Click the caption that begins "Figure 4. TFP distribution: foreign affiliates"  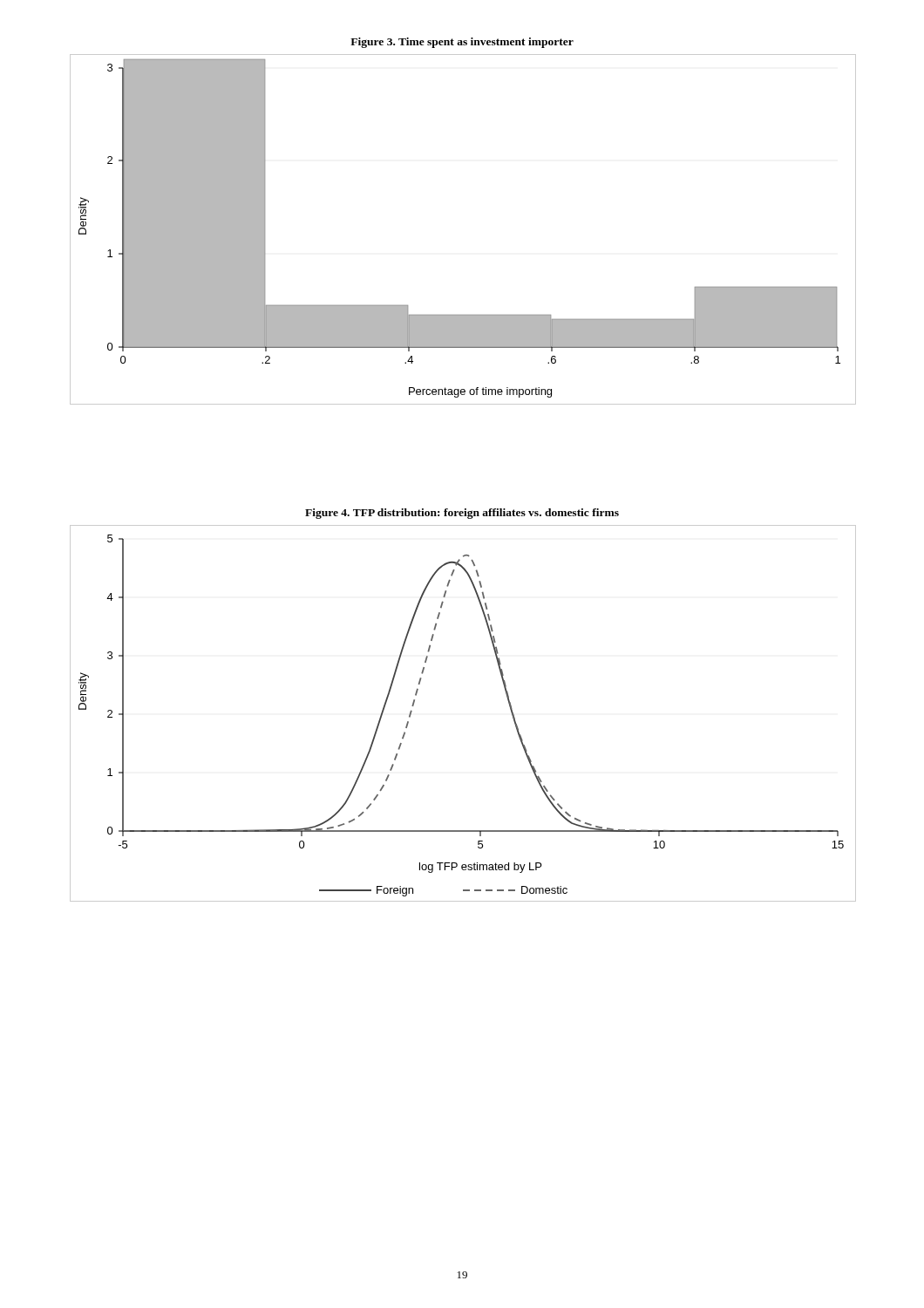(x=462, y=512)
